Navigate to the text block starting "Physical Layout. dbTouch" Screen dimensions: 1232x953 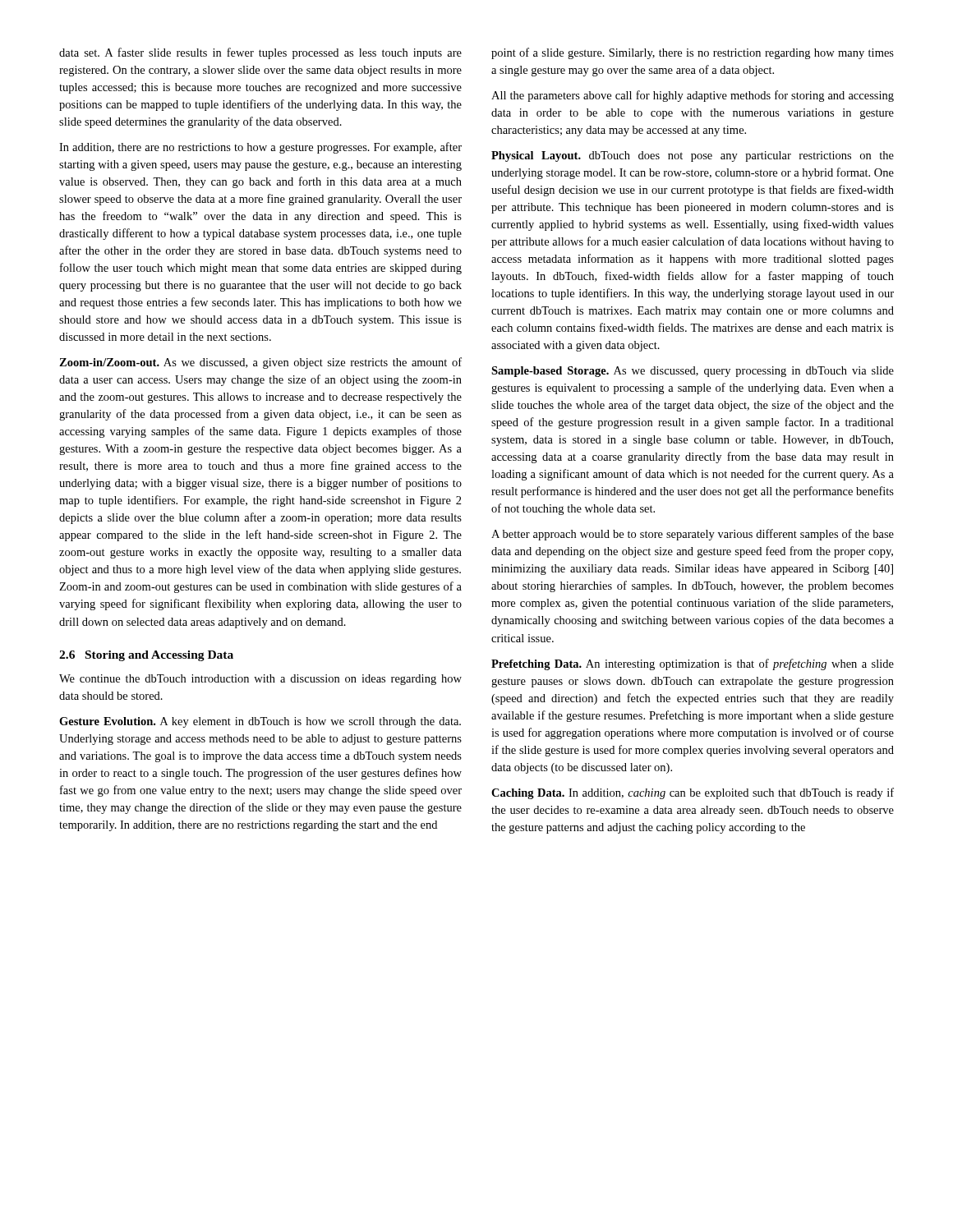[693, 251]
